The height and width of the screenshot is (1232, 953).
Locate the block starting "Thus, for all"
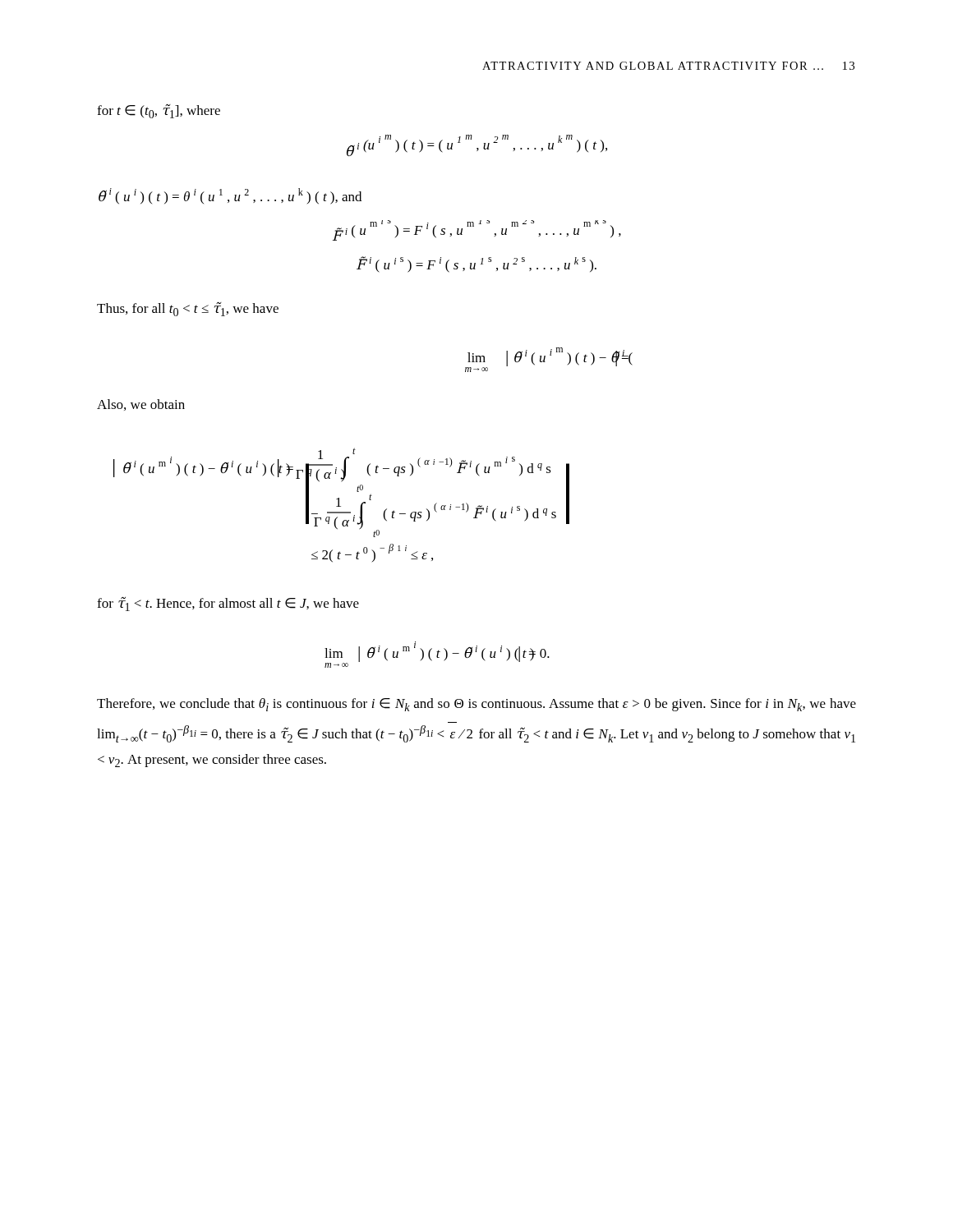click(188, 310)
